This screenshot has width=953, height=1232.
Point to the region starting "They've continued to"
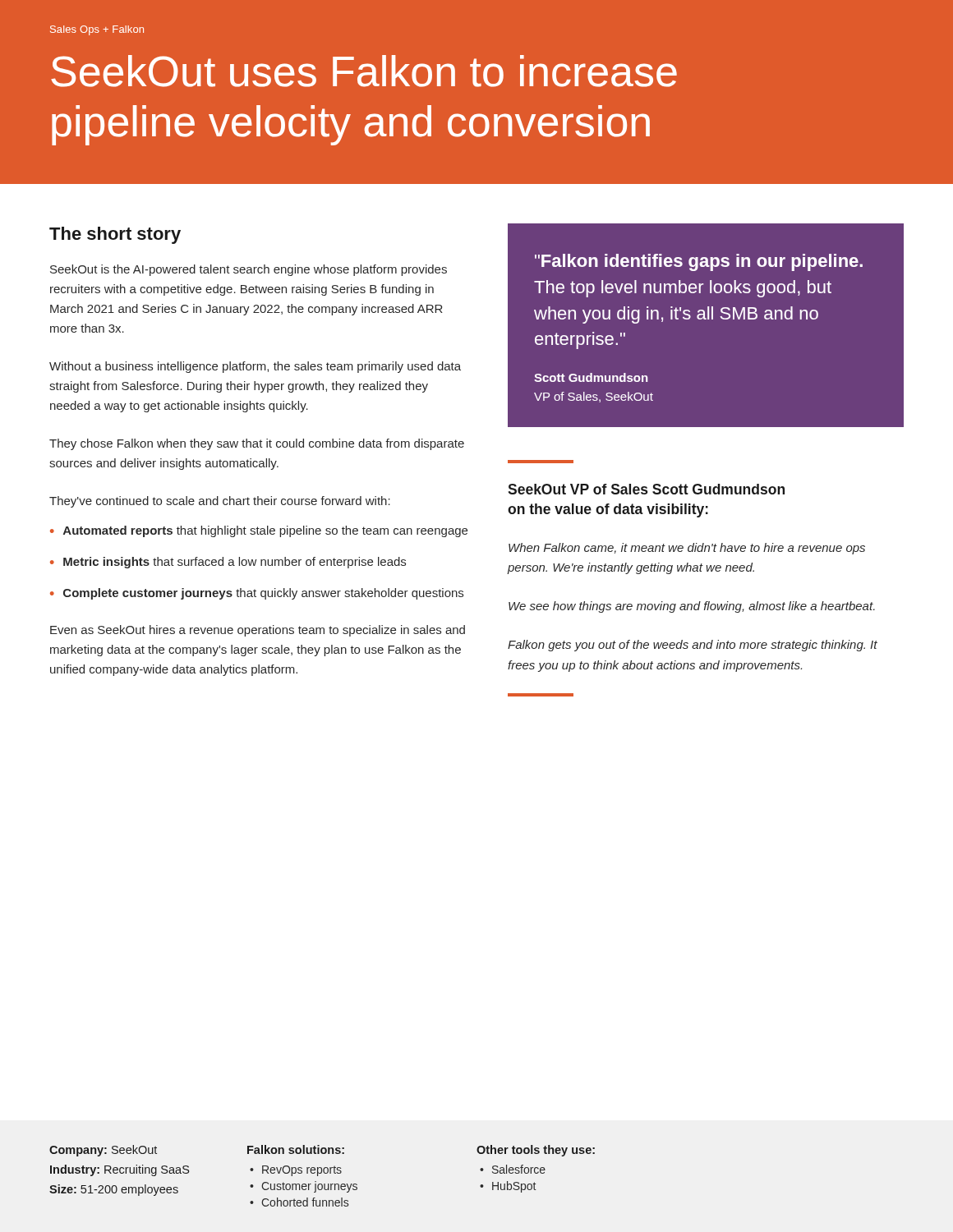pyautogui.click(x=220, y=500)
